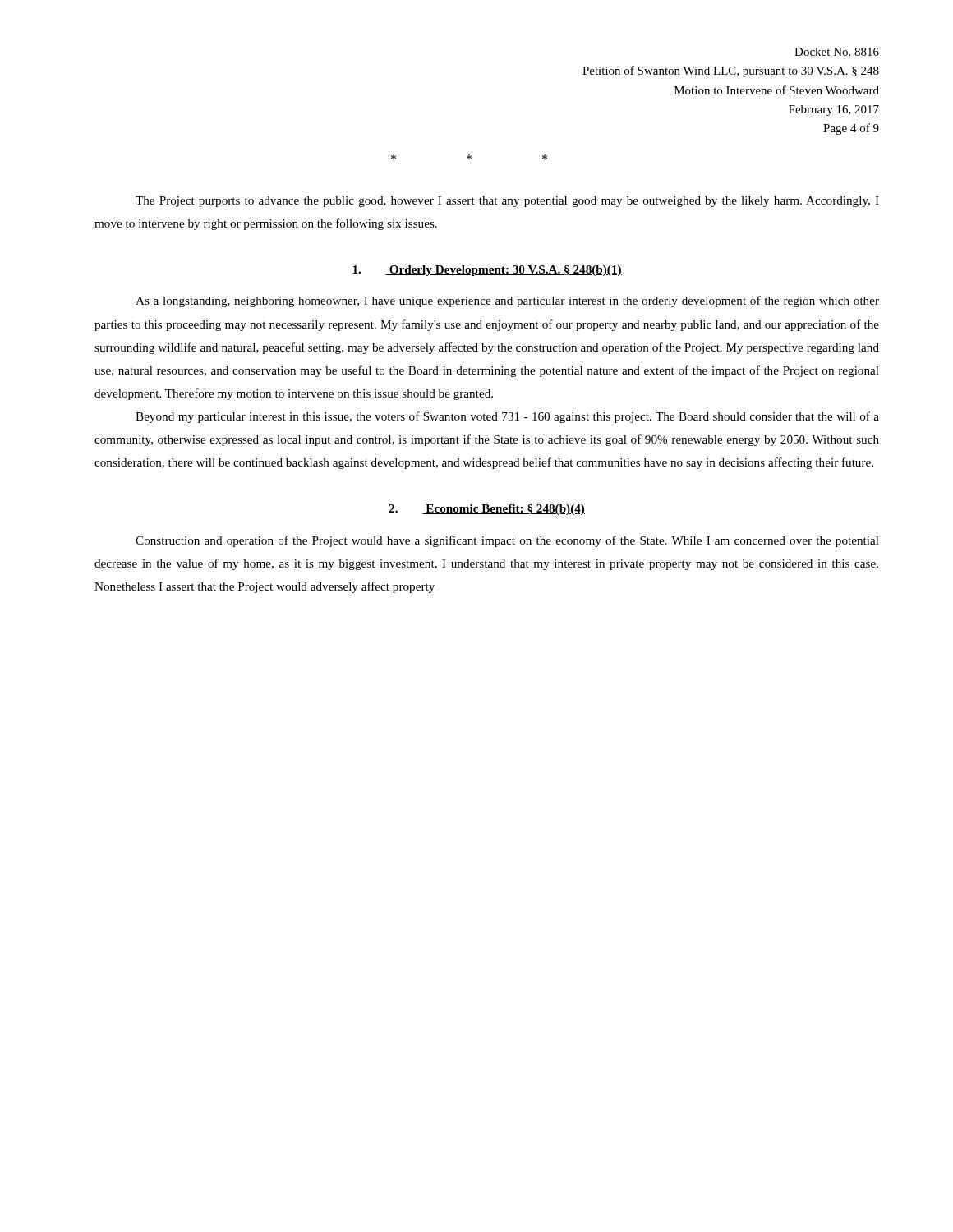Viewport: 953px width, 1232px height.
Task: Point to the text block starting "Construction and operation"
Action: tap(487, 563)
